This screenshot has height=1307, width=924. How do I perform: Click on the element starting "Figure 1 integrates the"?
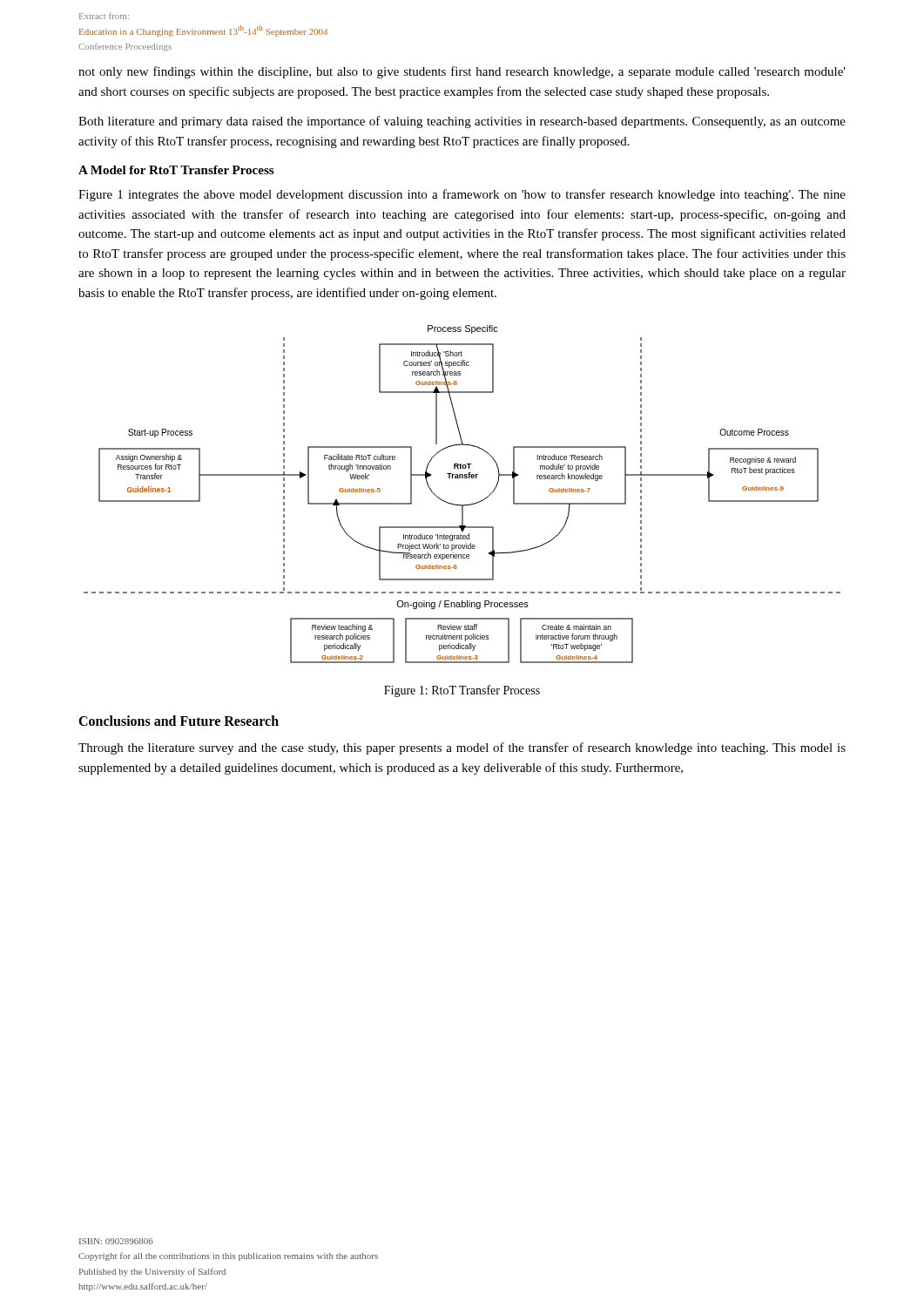pyautogui.click(x=462, y=244)
